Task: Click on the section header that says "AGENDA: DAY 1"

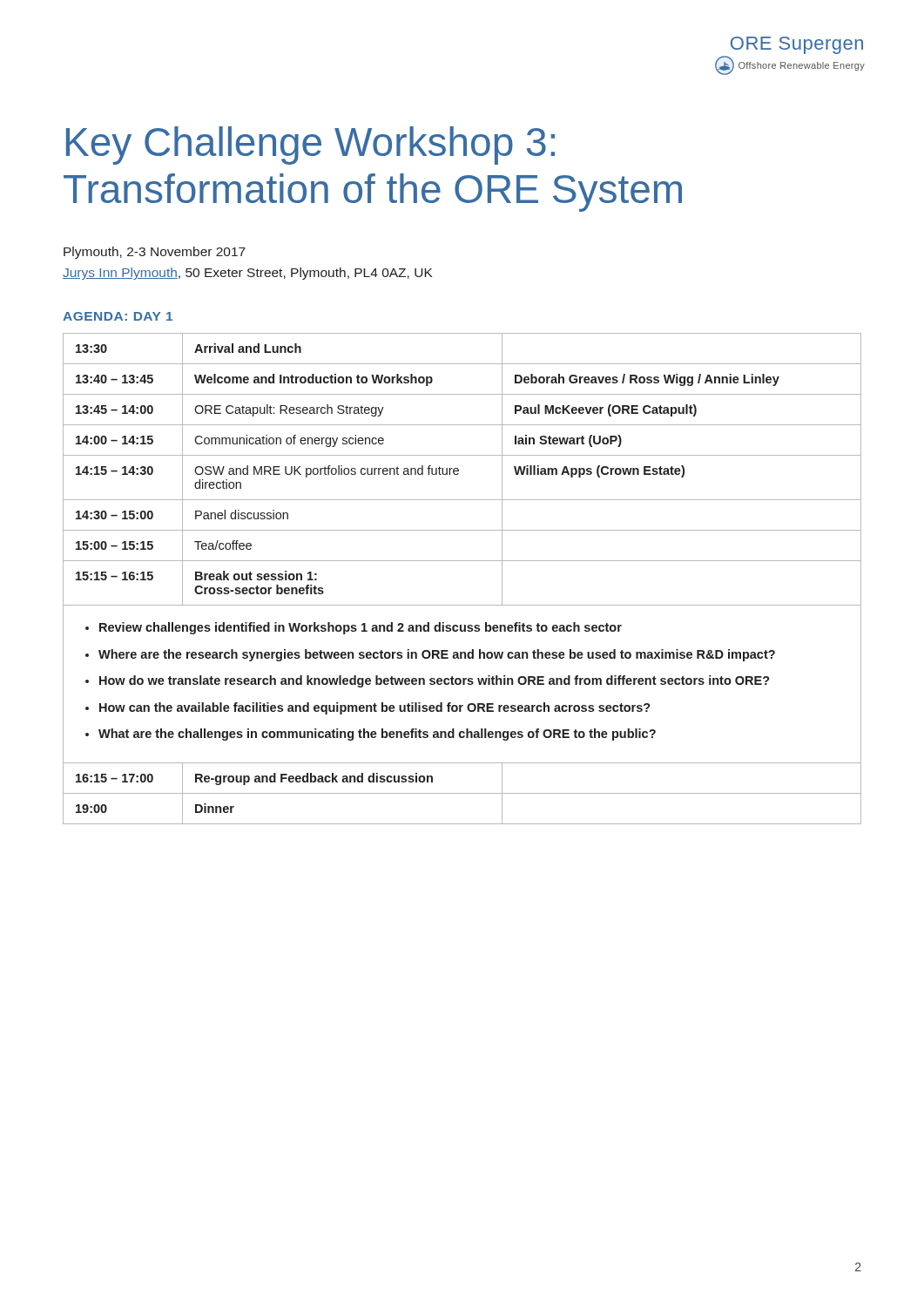Action: click(x=118, y=316)
